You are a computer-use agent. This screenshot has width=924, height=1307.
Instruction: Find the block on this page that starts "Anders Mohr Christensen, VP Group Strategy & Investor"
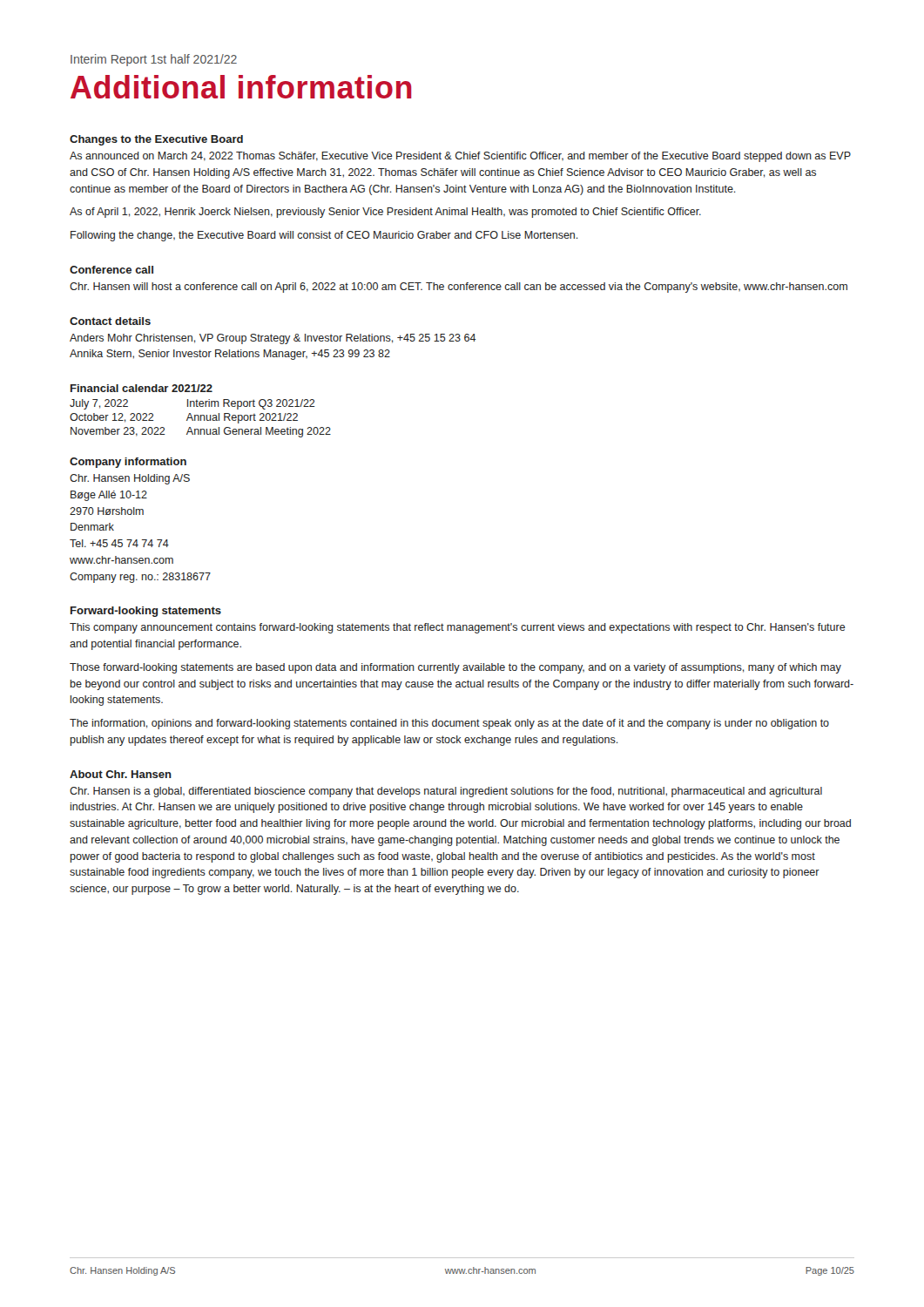pyautogui.click(x=273, y=346)
